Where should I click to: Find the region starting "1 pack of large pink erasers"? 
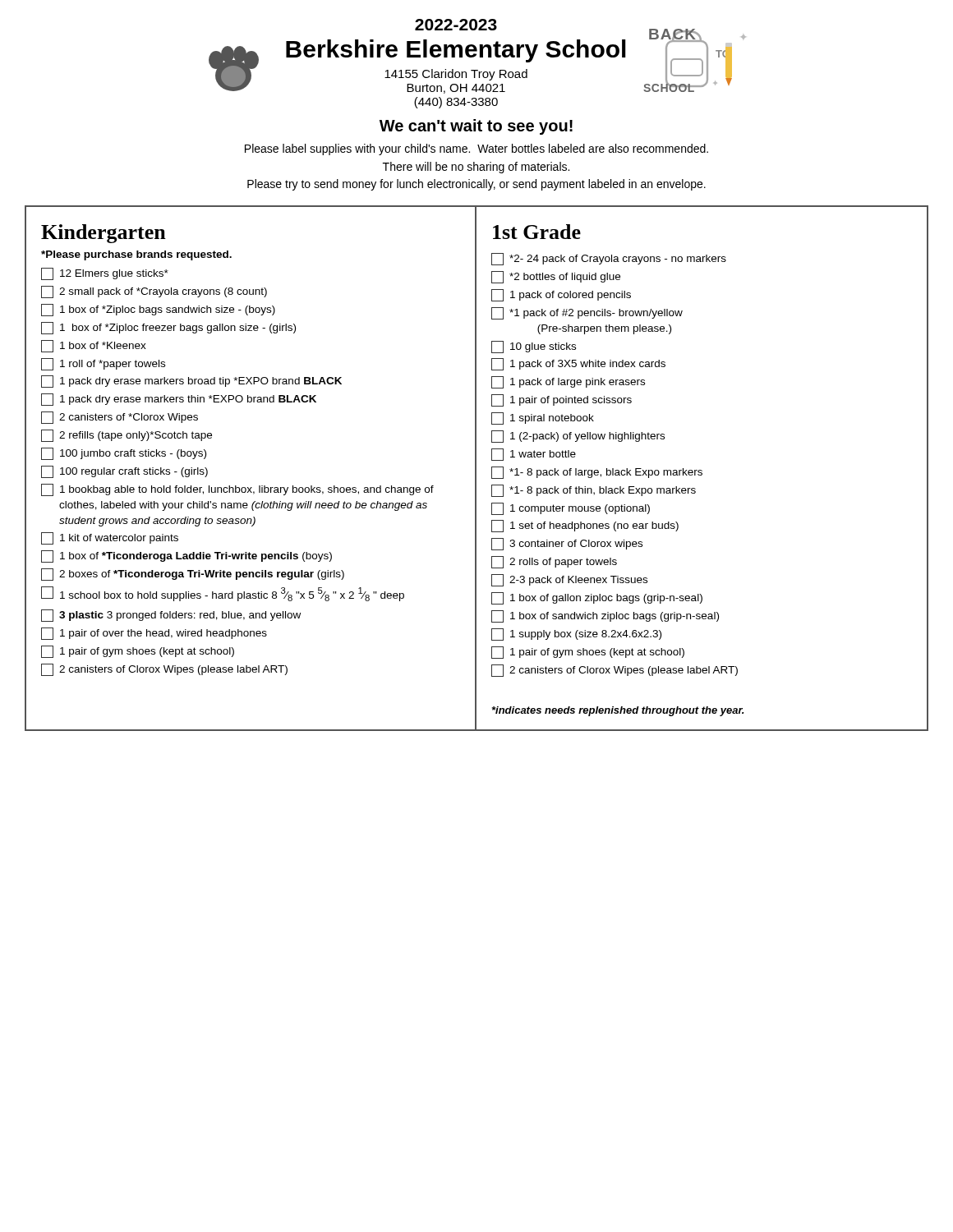568,383
